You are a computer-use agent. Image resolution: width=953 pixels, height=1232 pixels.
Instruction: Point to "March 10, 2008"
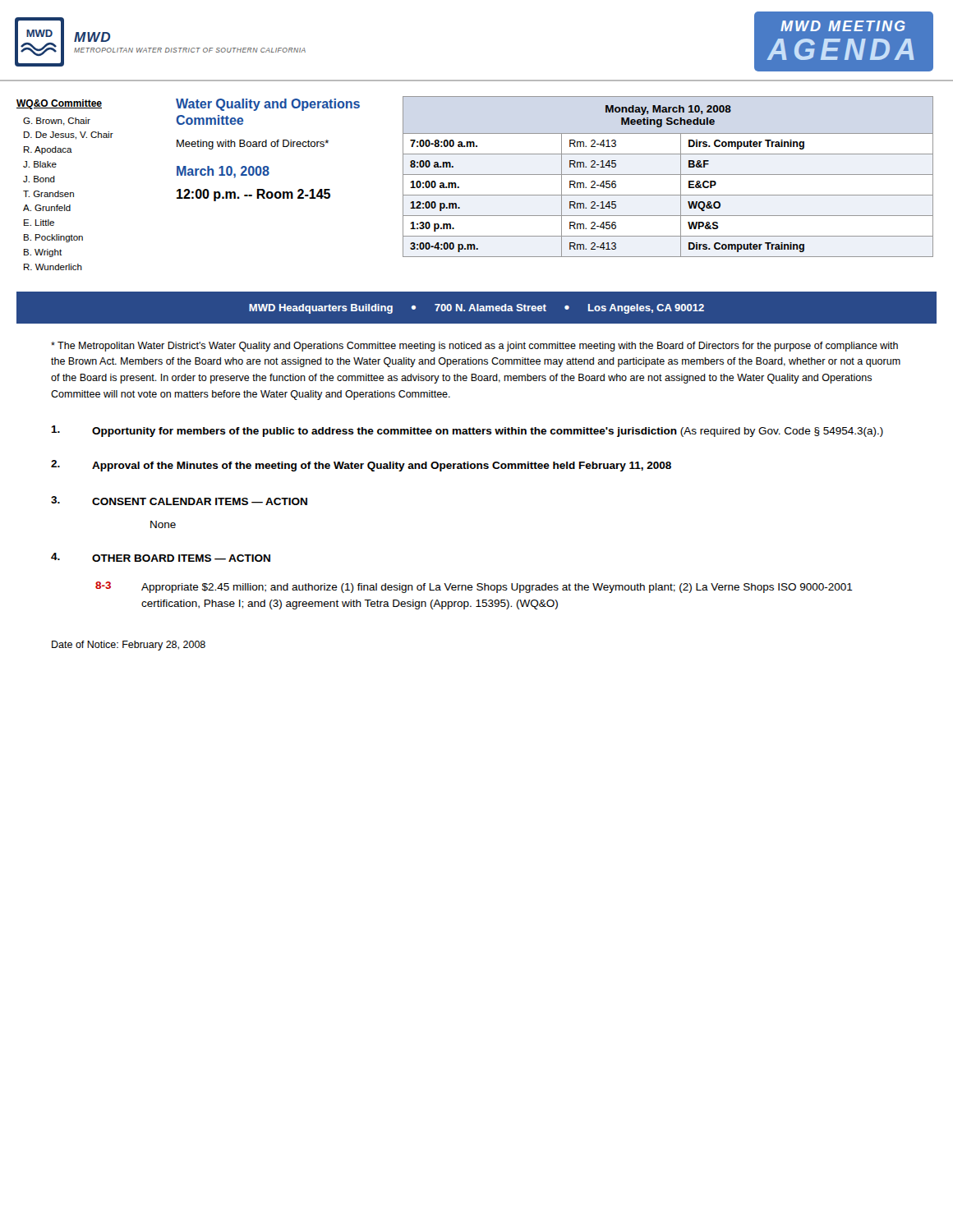pos(223,171)
